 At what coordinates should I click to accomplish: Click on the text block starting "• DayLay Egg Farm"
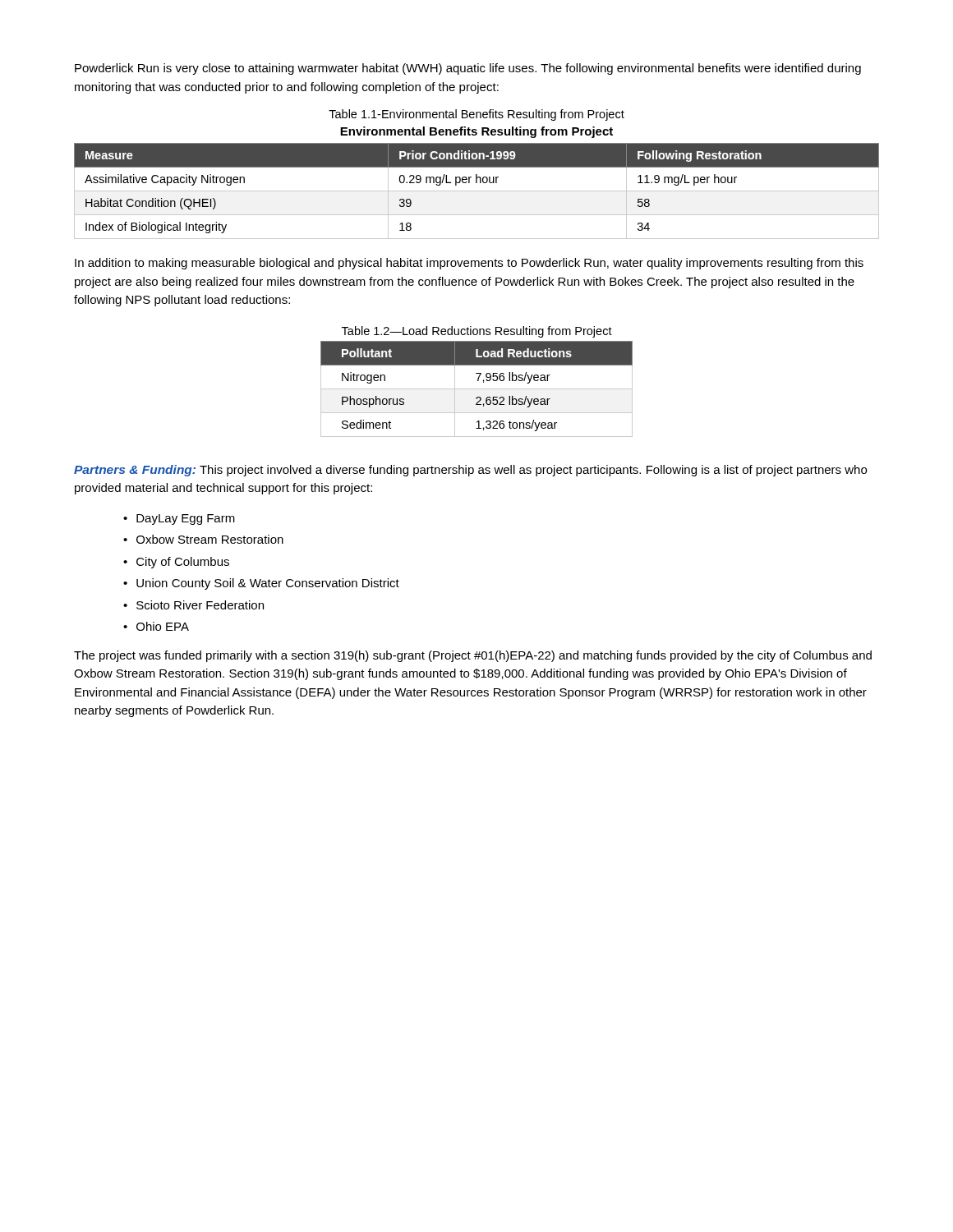pos(179,518)
